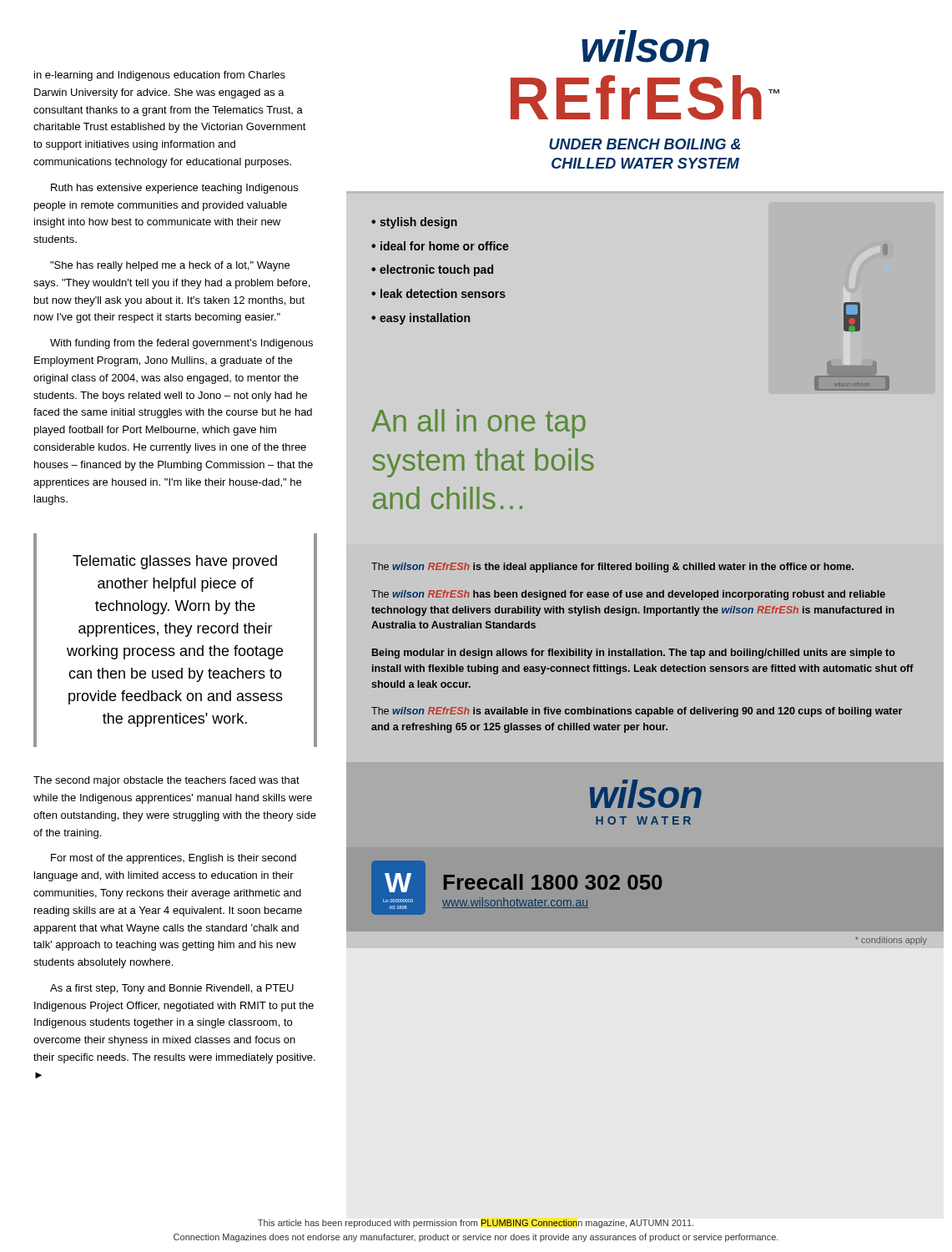Screen dimensions: 1252x952
Task: Click on the passage starting "easy installation"
Action: [425, 318]
